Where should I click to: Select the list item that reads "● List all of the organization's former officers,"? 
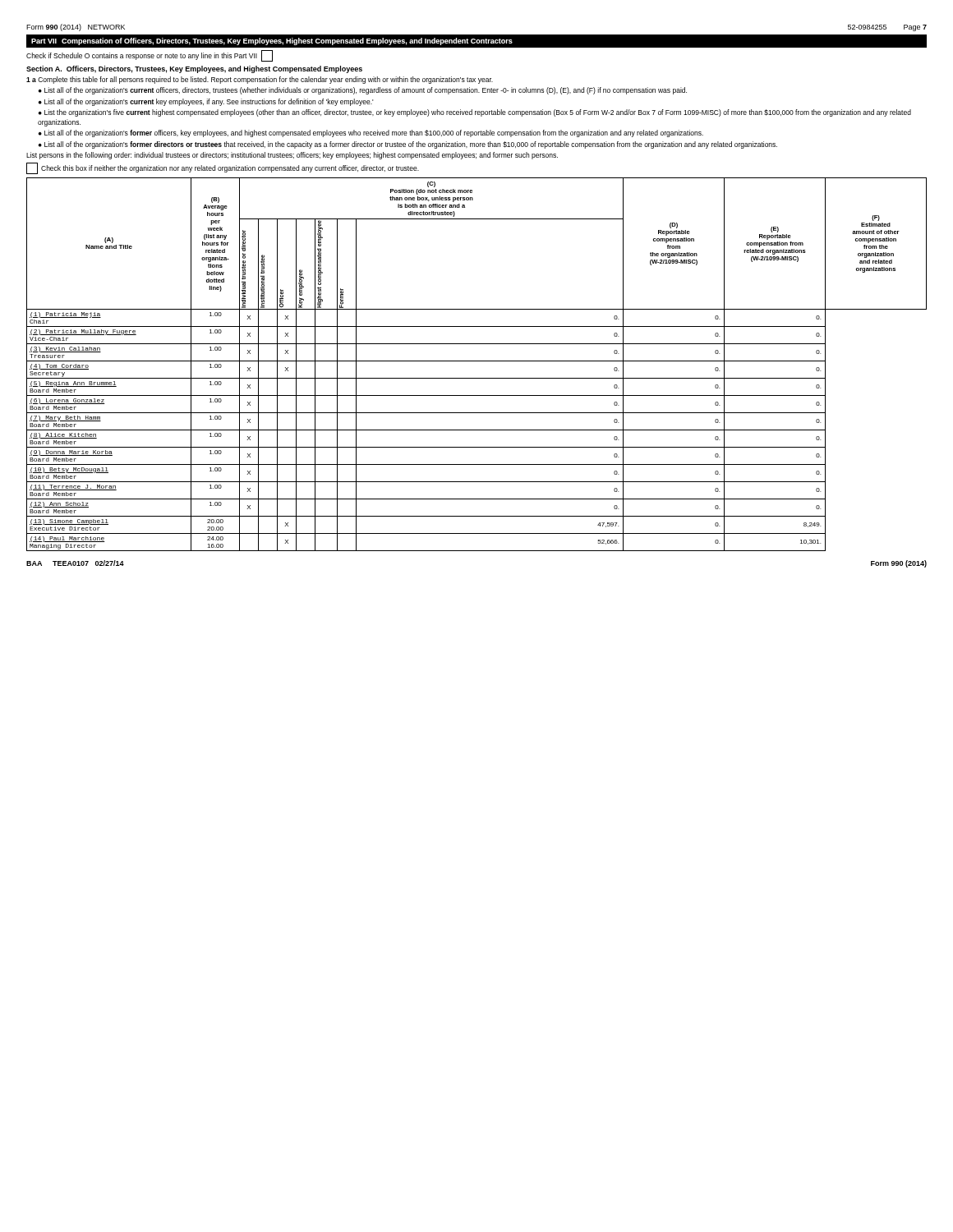coord(371,133)
